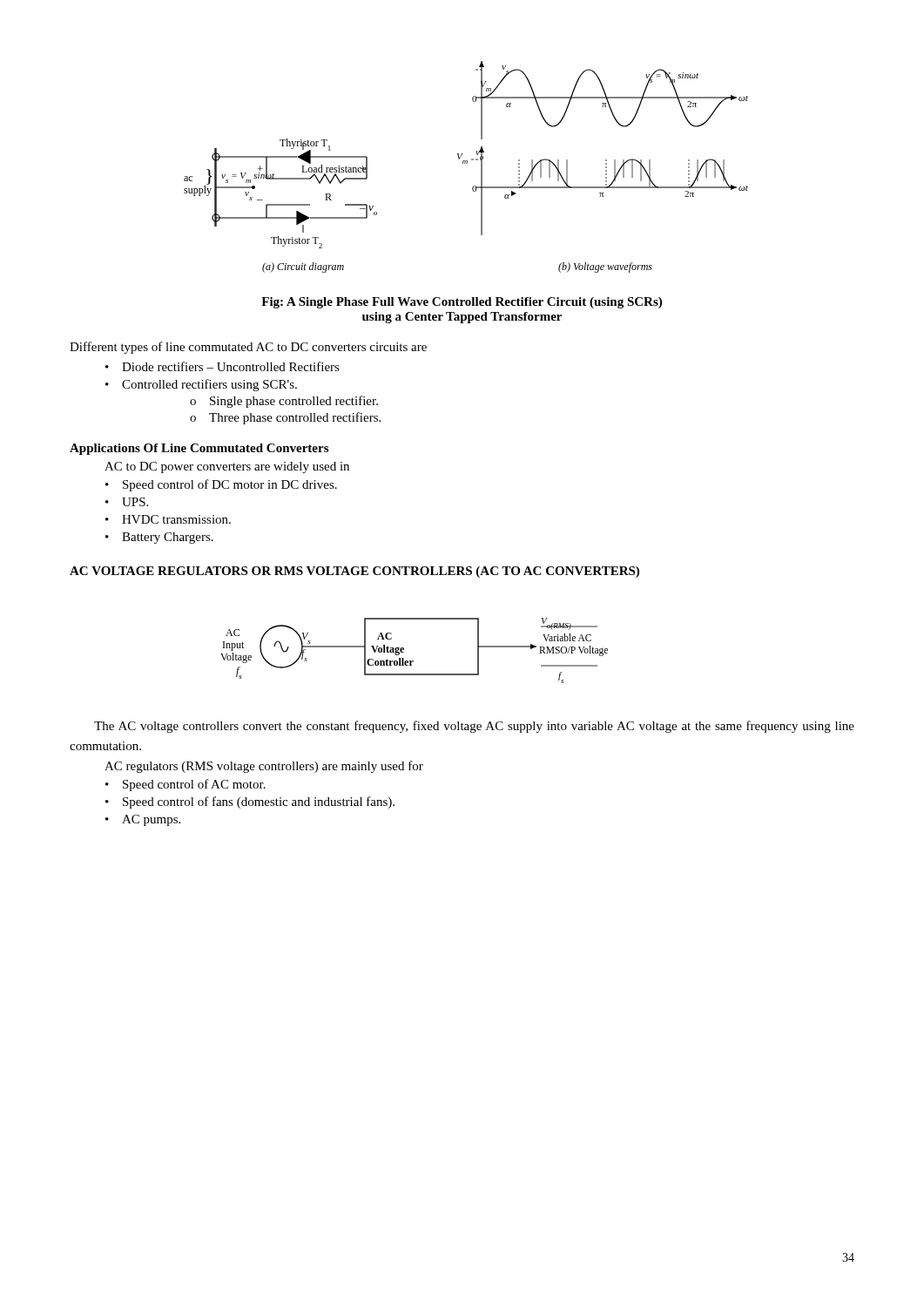Click on the passage starting "The AC voltage controllers"
Viewport: 924px width, 1307px height.
(x=462, y=736)
